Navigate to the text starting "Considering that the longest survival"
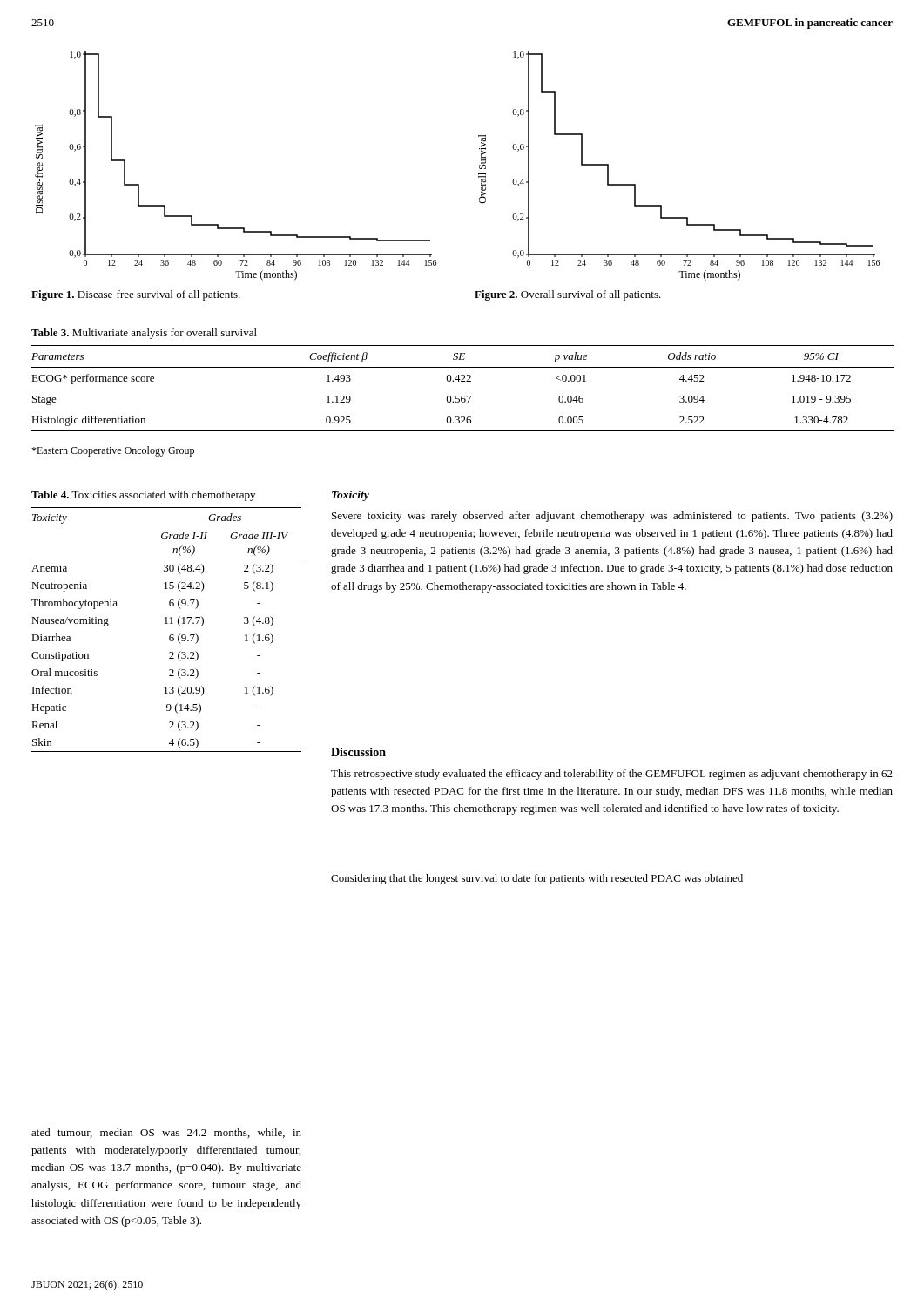 (x=537, y=878)
